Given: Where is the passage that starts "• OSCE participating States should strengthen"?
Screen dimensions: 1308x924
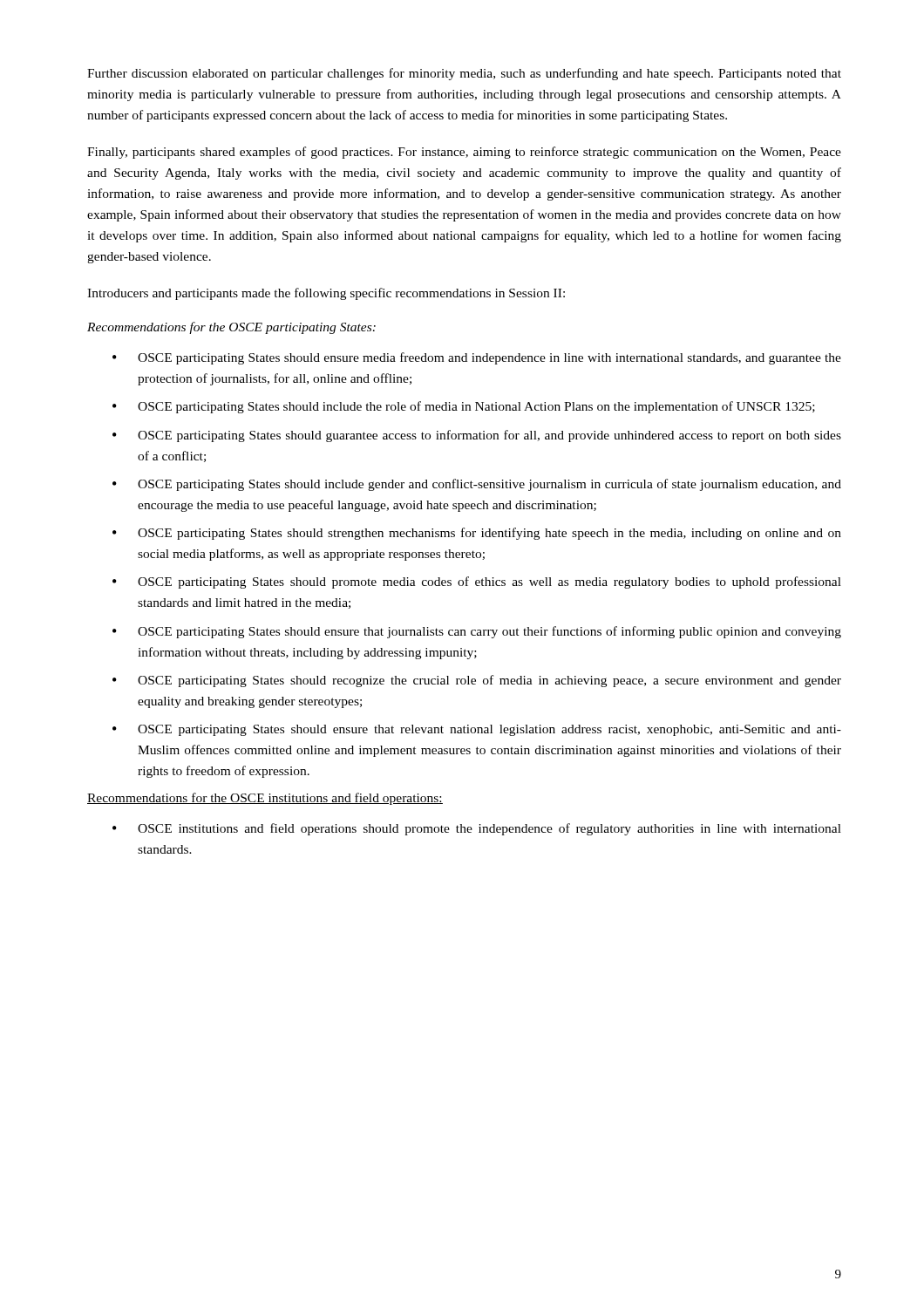Looking at the screenshot, I should point(464,544).
